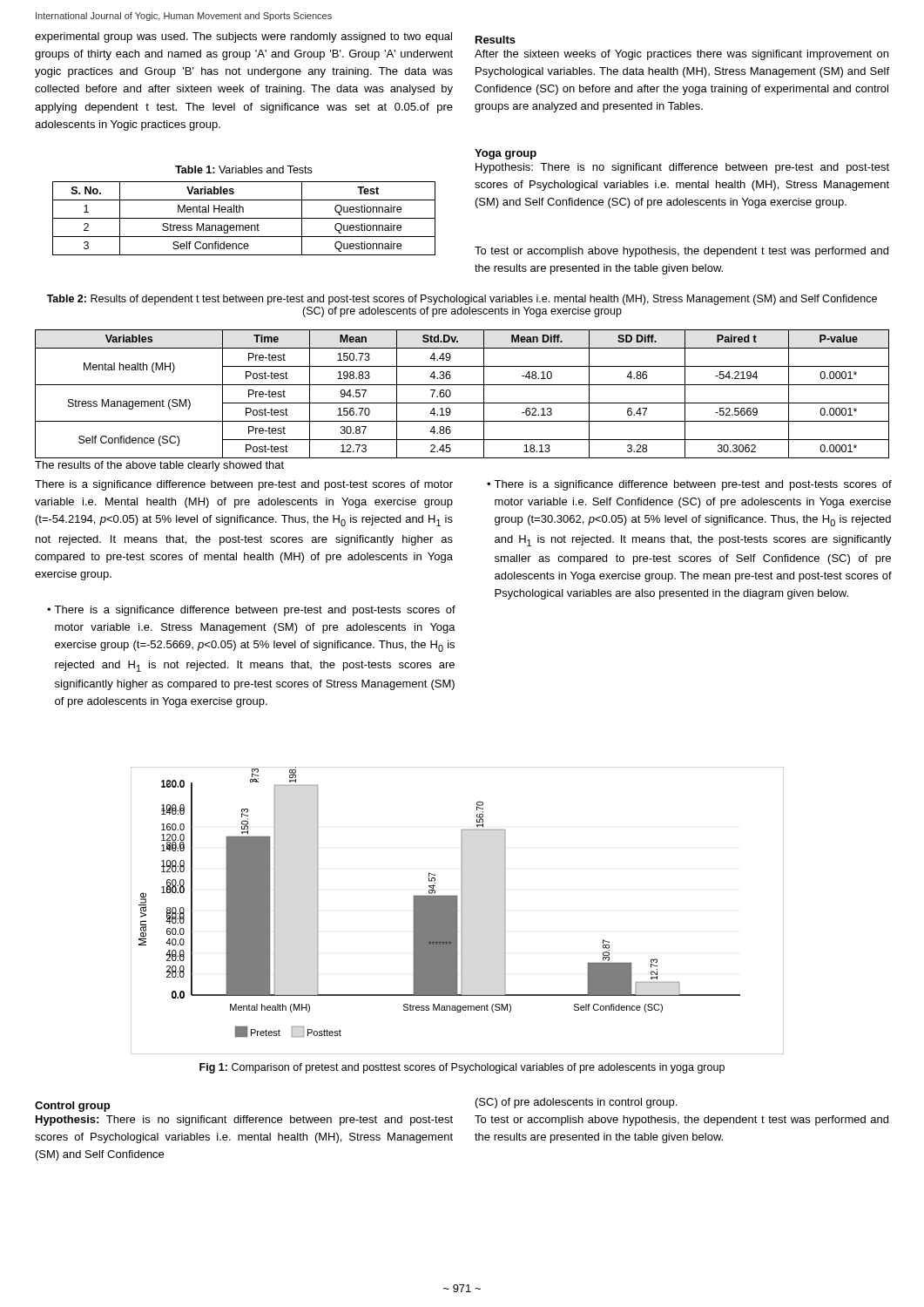
Task: Select the region starting "Fig 1: Comparison of pretest and posttest scores"
Action: pos(462,1067)
